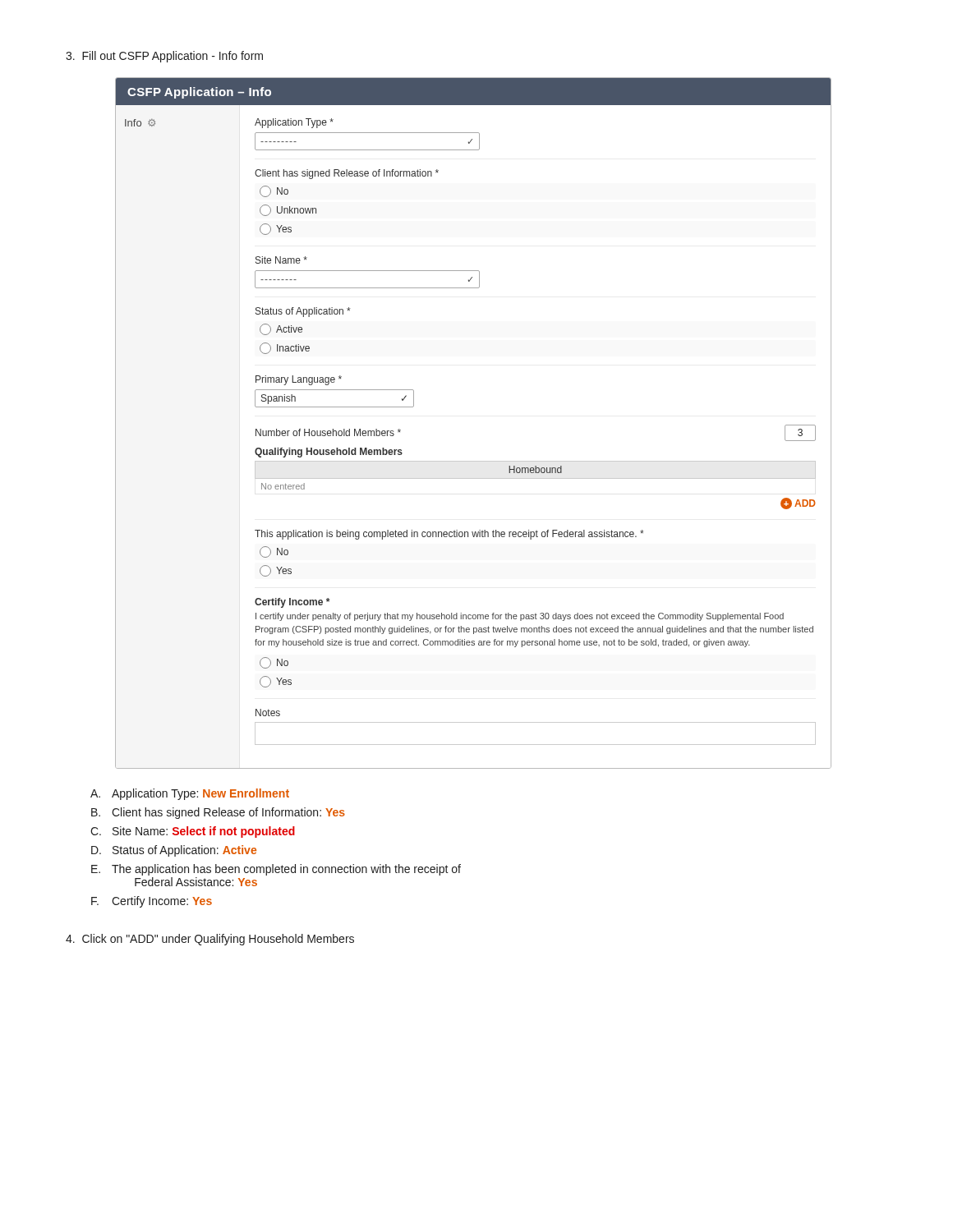Navigate to the element starting "F. Certify Income: Yes"

tap(151, 901)
